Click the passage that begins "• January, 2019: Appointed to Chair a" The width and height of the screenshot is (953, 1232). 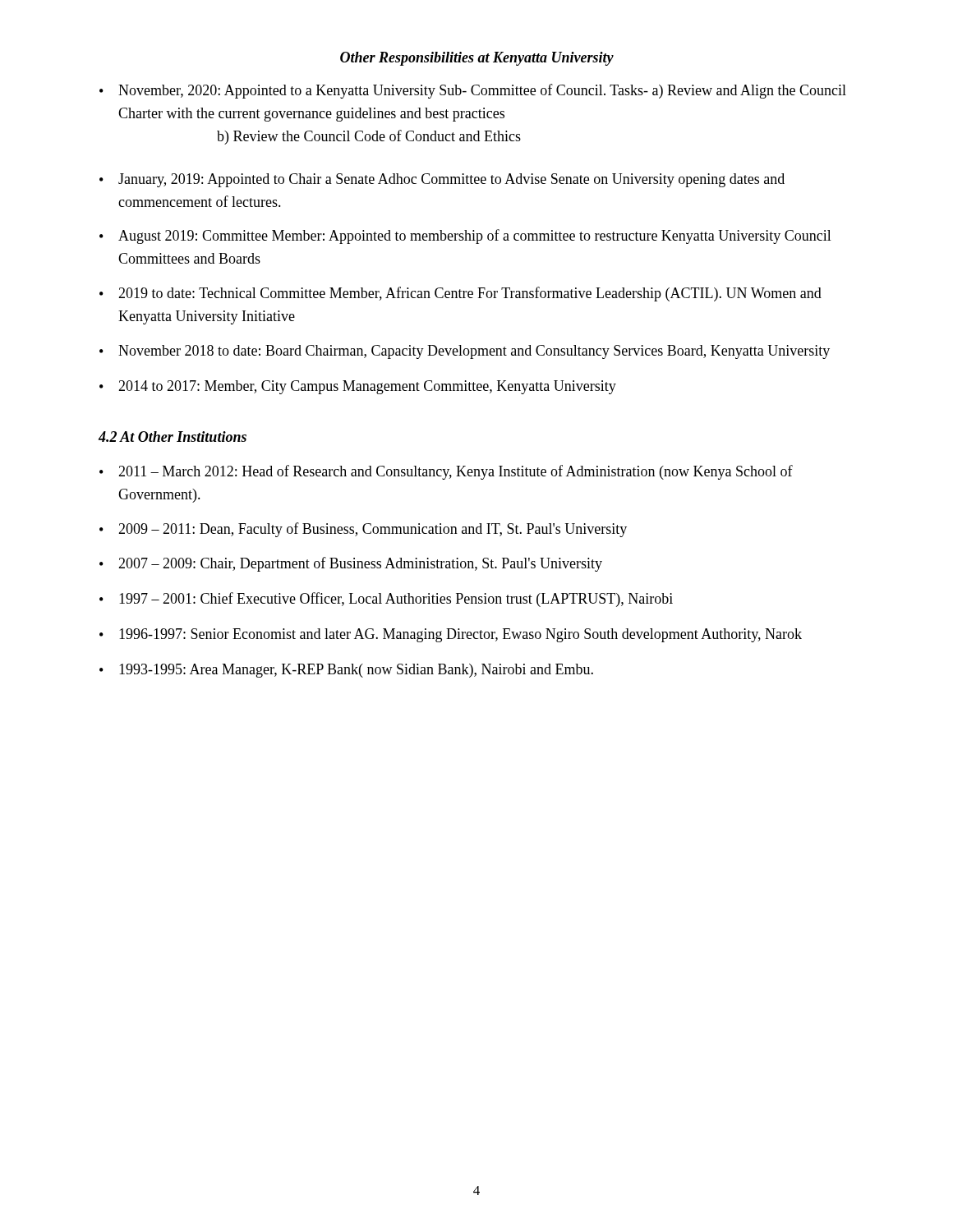(x=476, y=191)
